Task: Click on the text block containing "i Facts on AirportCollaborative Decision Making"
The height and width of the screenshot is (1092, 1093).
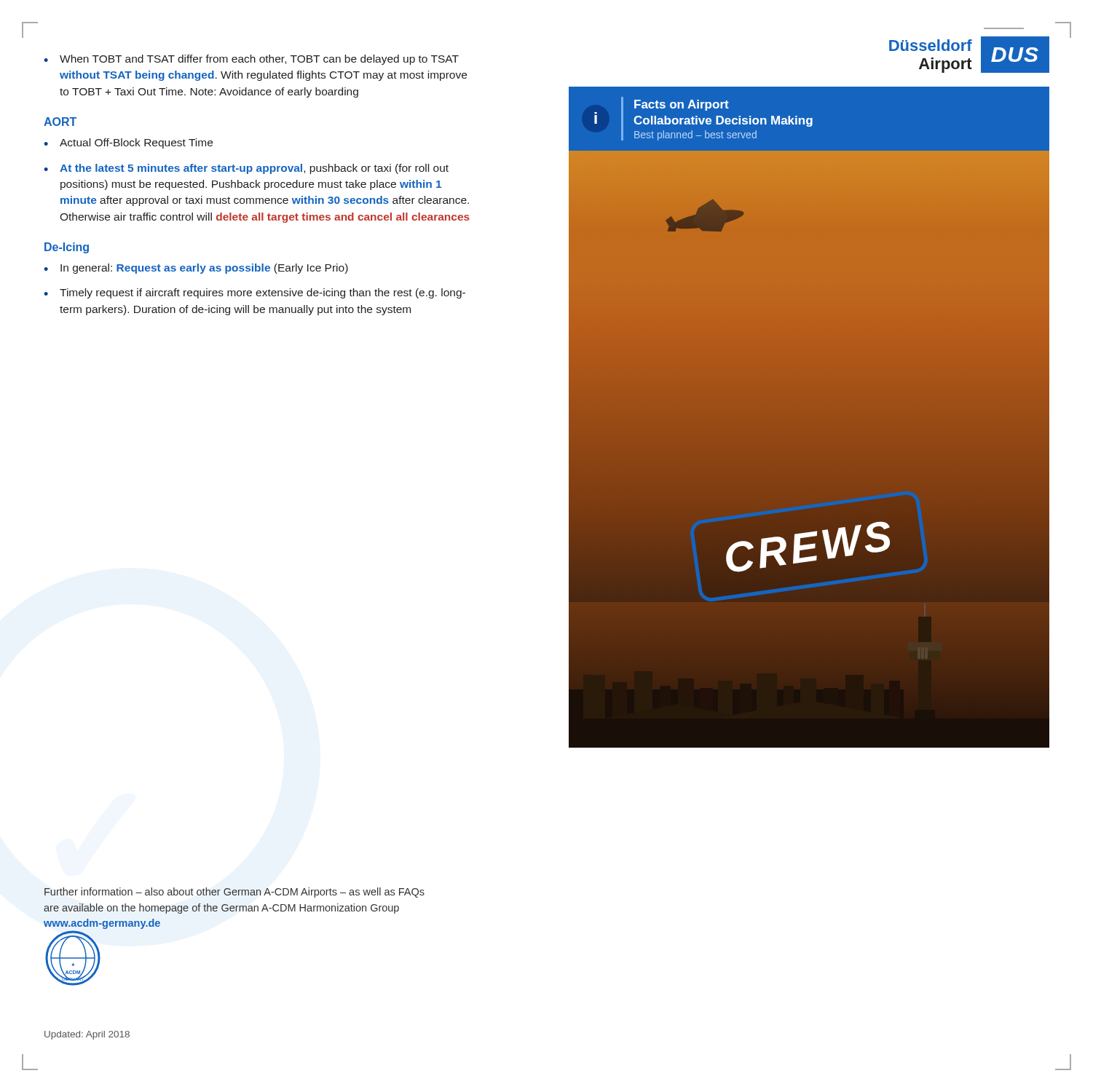Action: 697,118
